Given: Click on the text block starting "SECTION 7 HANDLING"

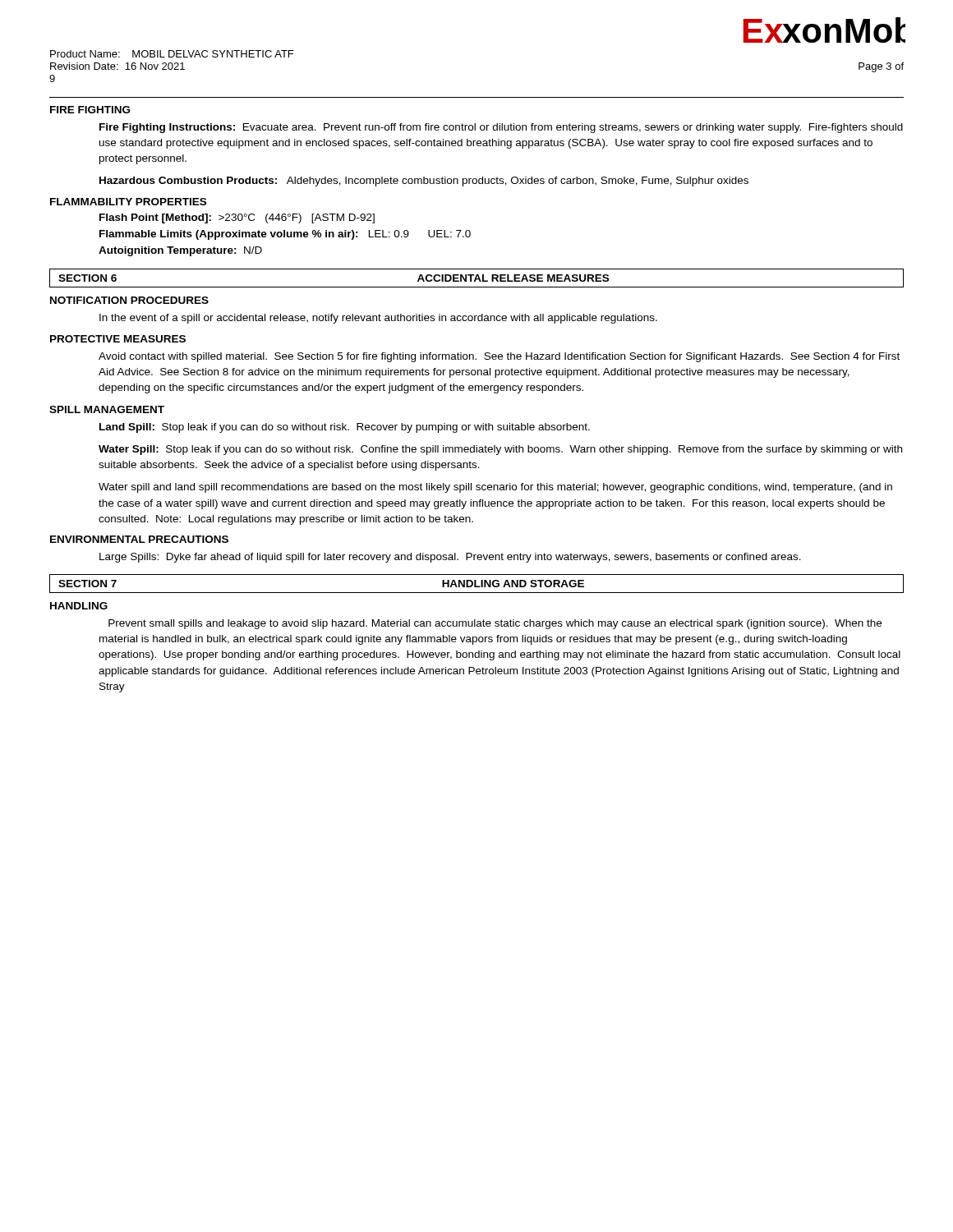Looking at the screenshot, I should coord(476,584).
